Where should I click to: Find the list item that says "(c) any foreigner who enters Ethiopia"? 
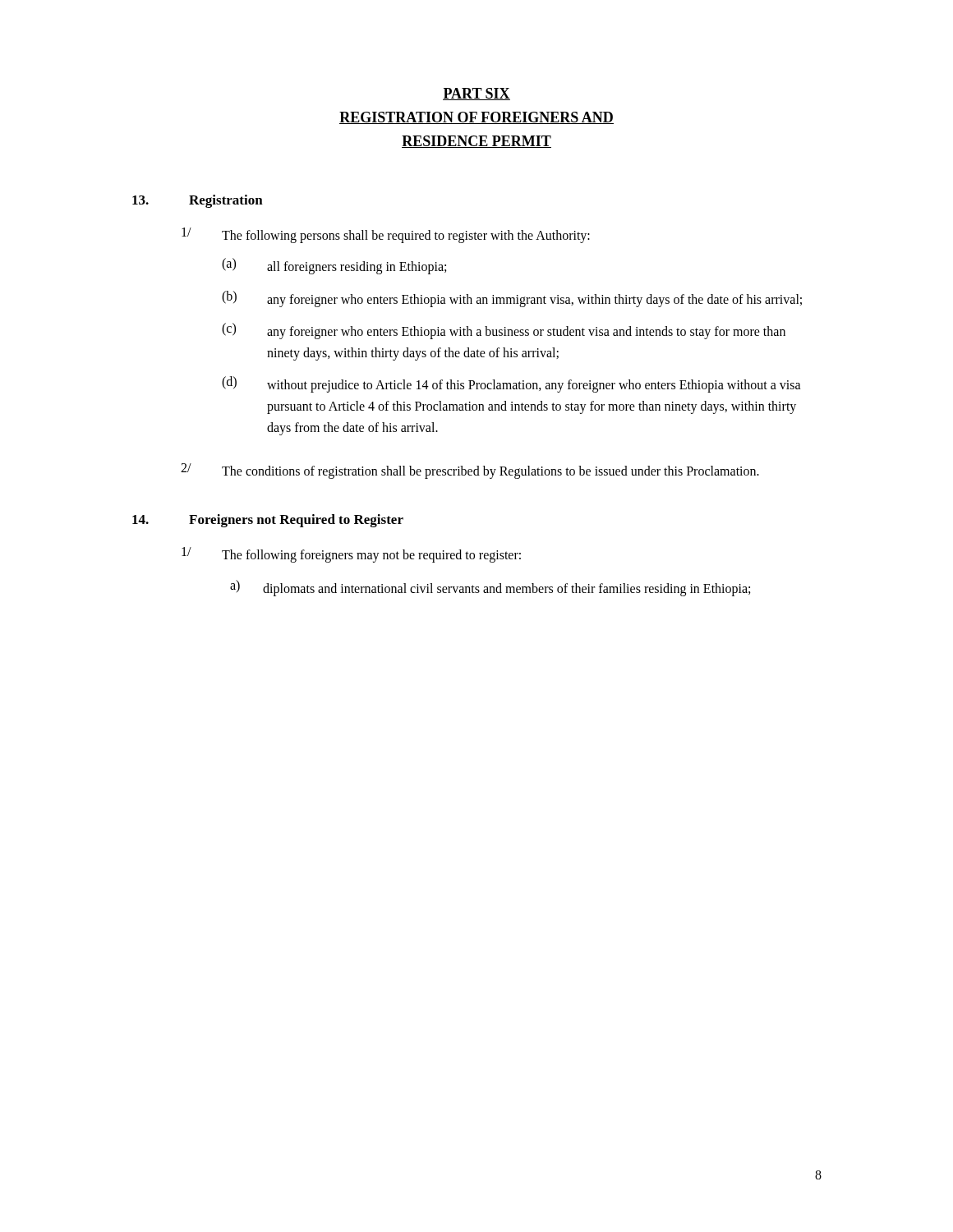tap(522, 342)
